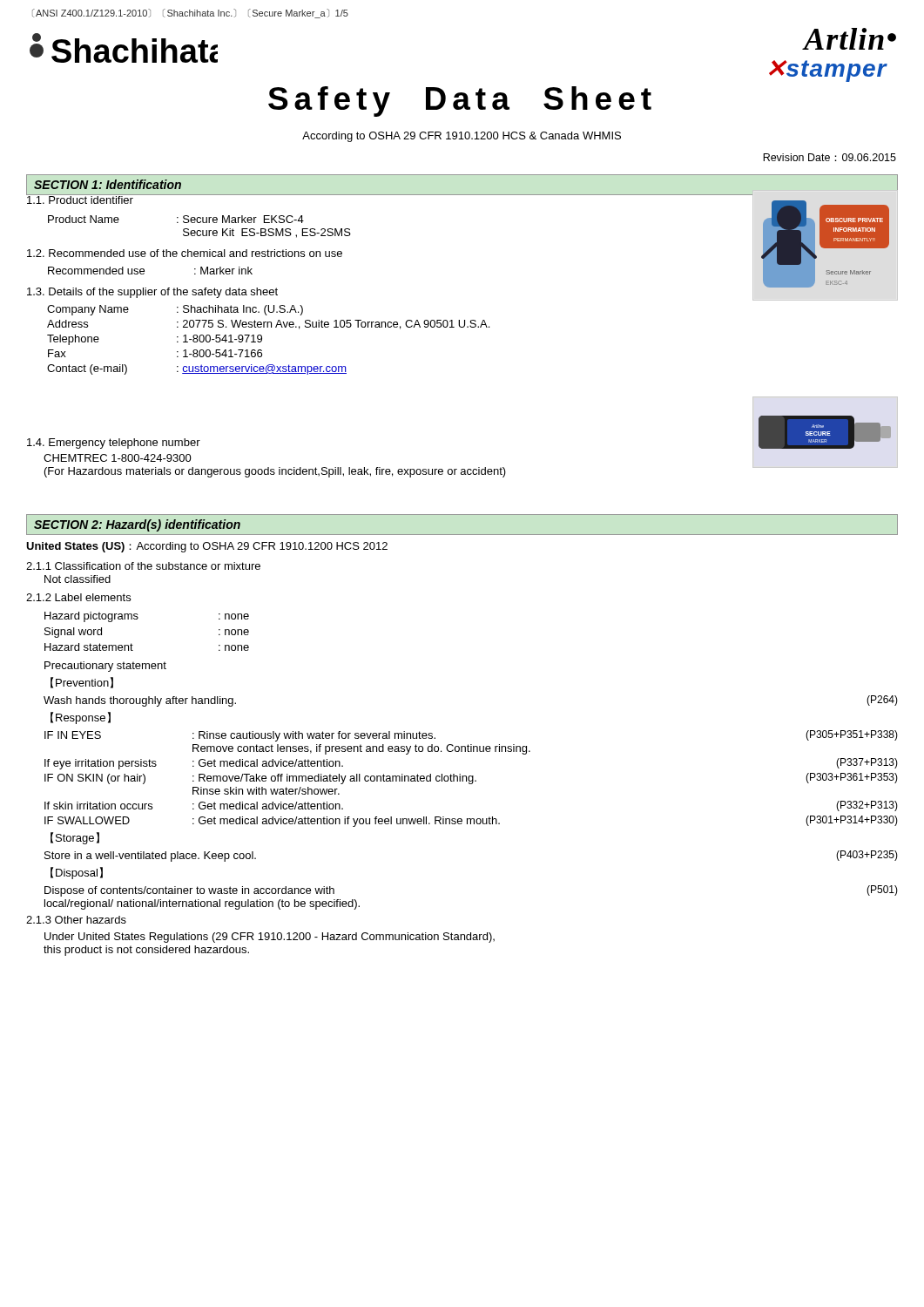Viewport: 924px width, 1307px height.
Task: Point to "Revision Date：09.06.2015"
Action: (829, 158)
